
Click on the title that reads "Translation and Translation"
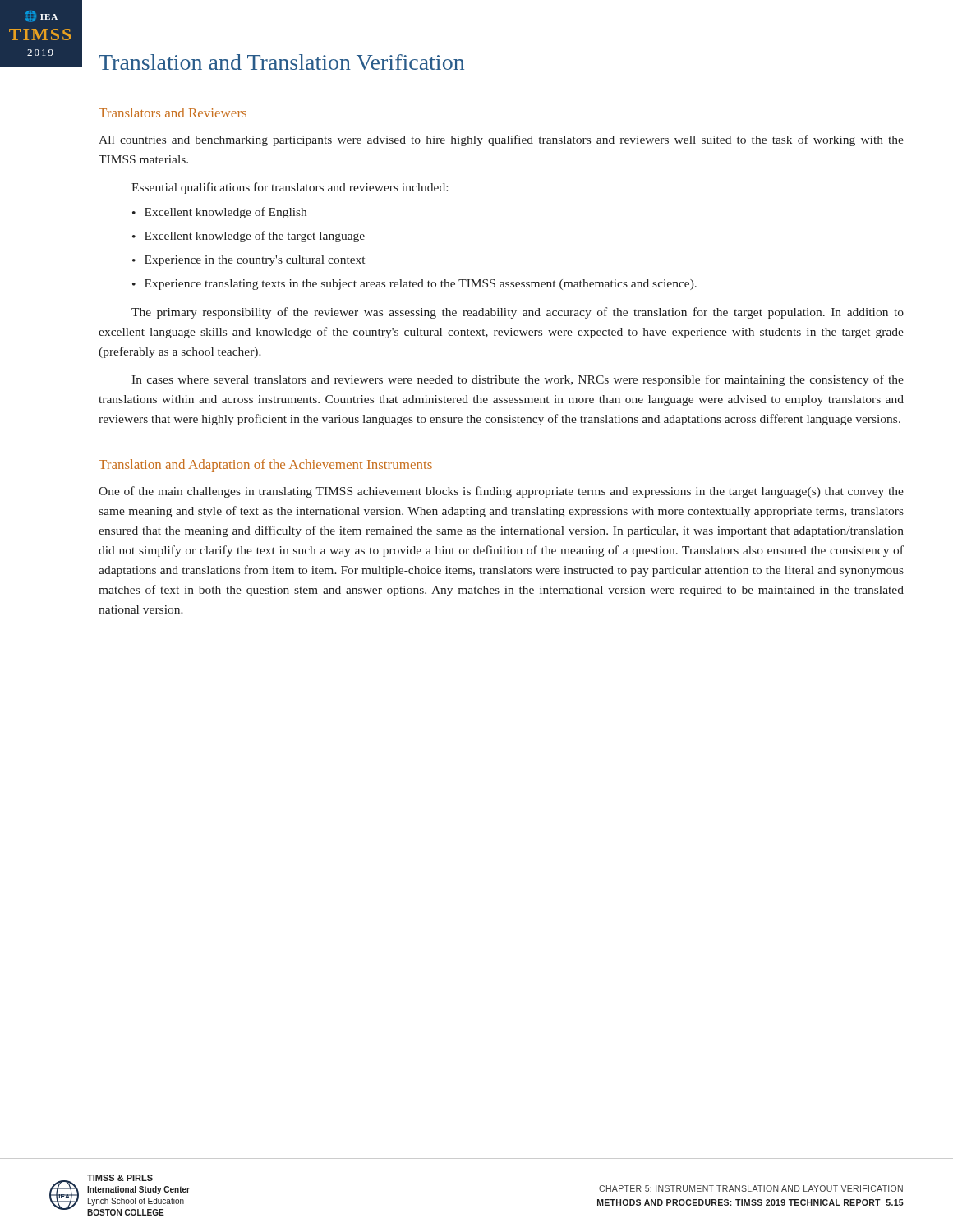(x=281, y=62)
